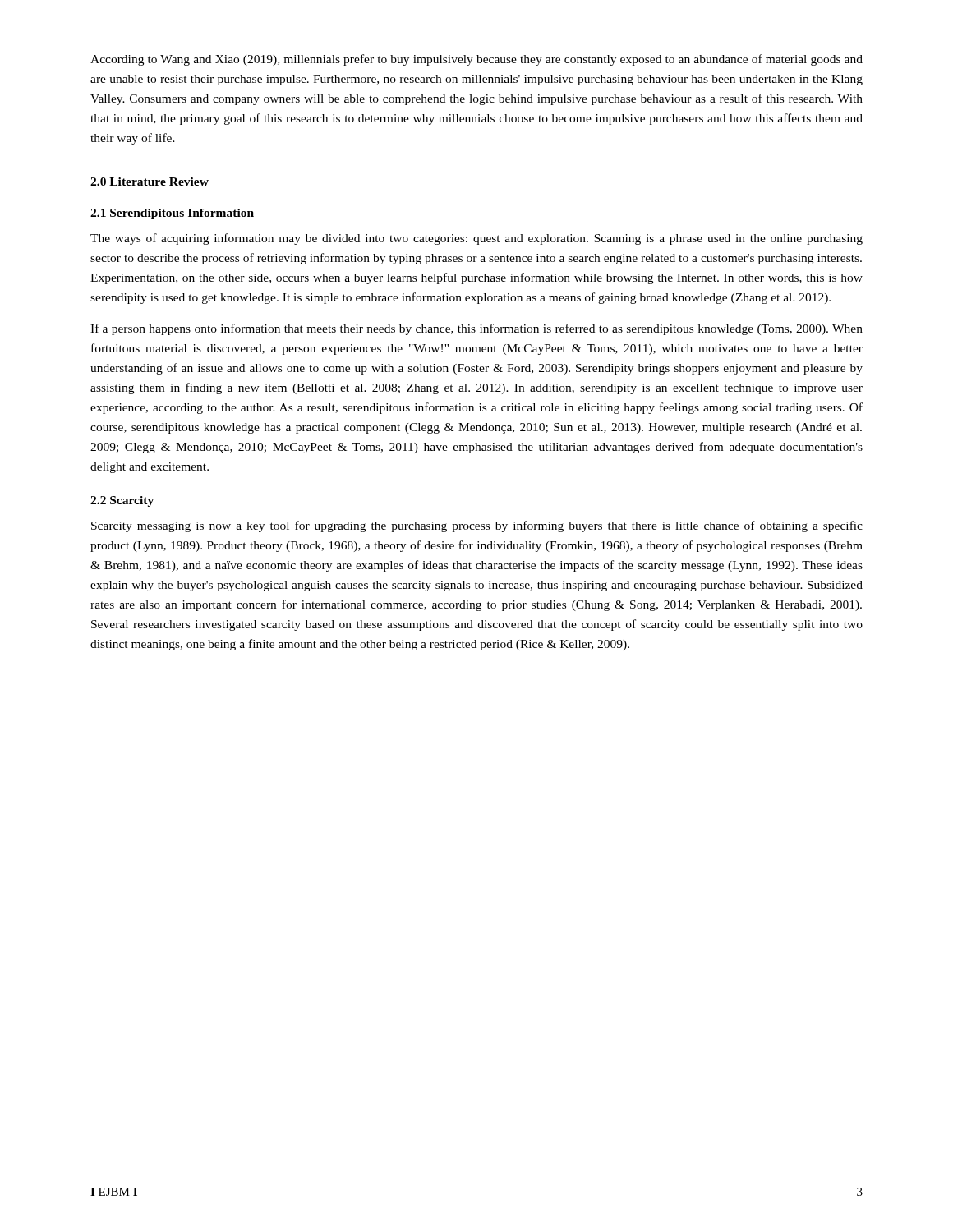The image size is (953, 1232).
Task: Click where it says "2.2 Scarcity"
Action: [x=122, y=500]
